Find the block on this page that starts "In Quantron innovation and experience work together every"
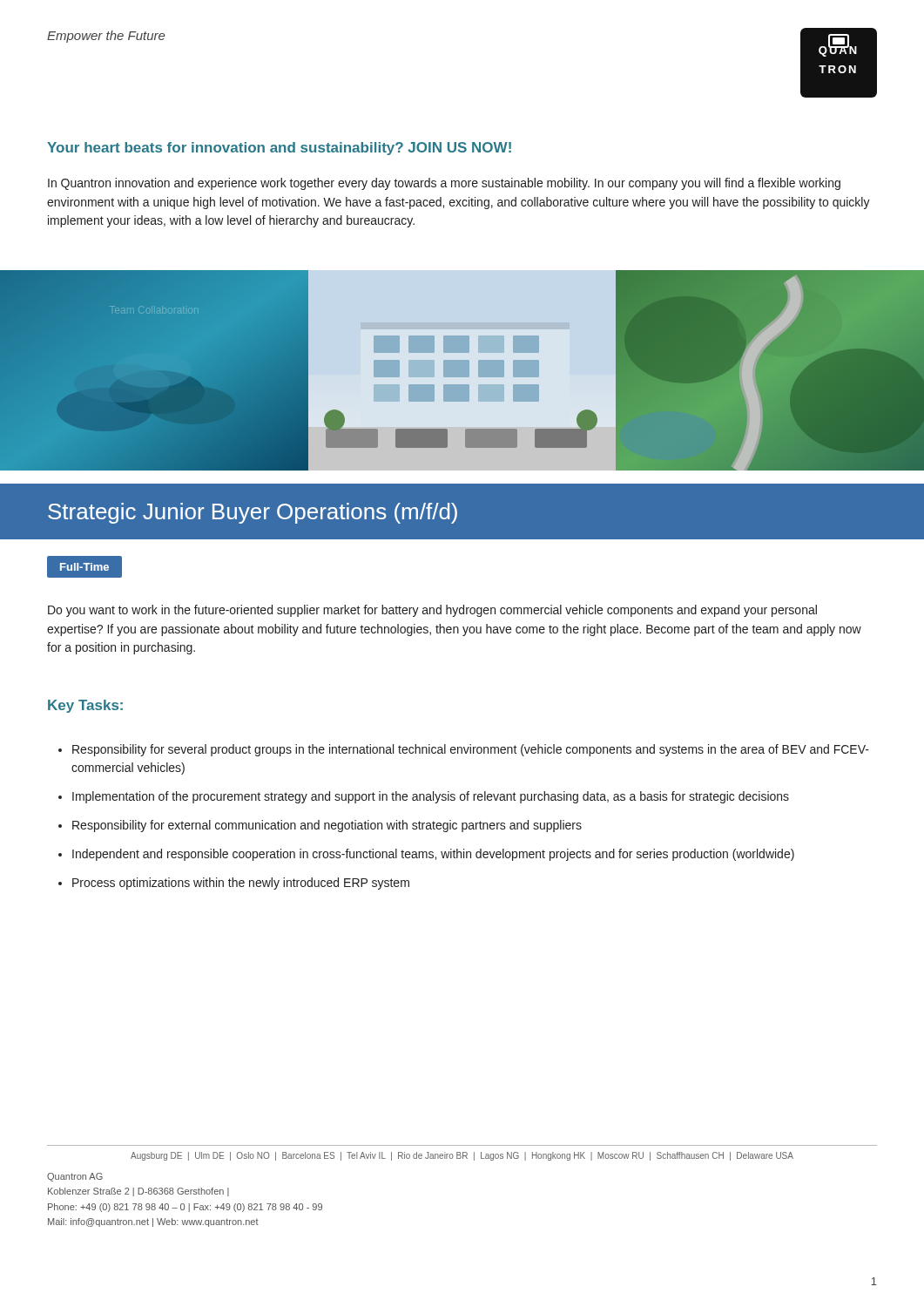Viewport: 924px width, 1307px height. 462,203
